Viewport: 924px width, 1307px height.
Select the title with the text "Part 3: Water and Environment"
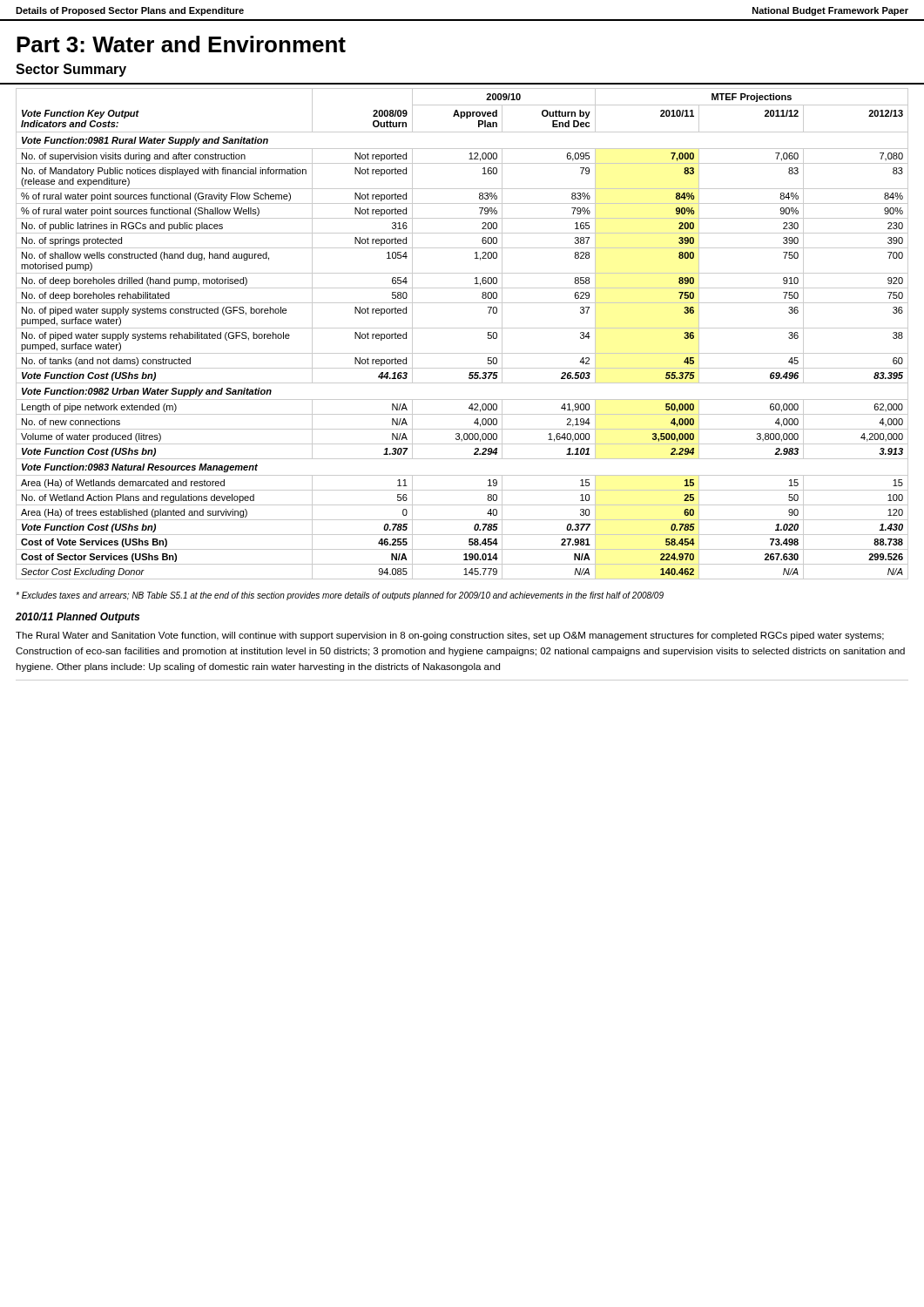tap(181, 44)
